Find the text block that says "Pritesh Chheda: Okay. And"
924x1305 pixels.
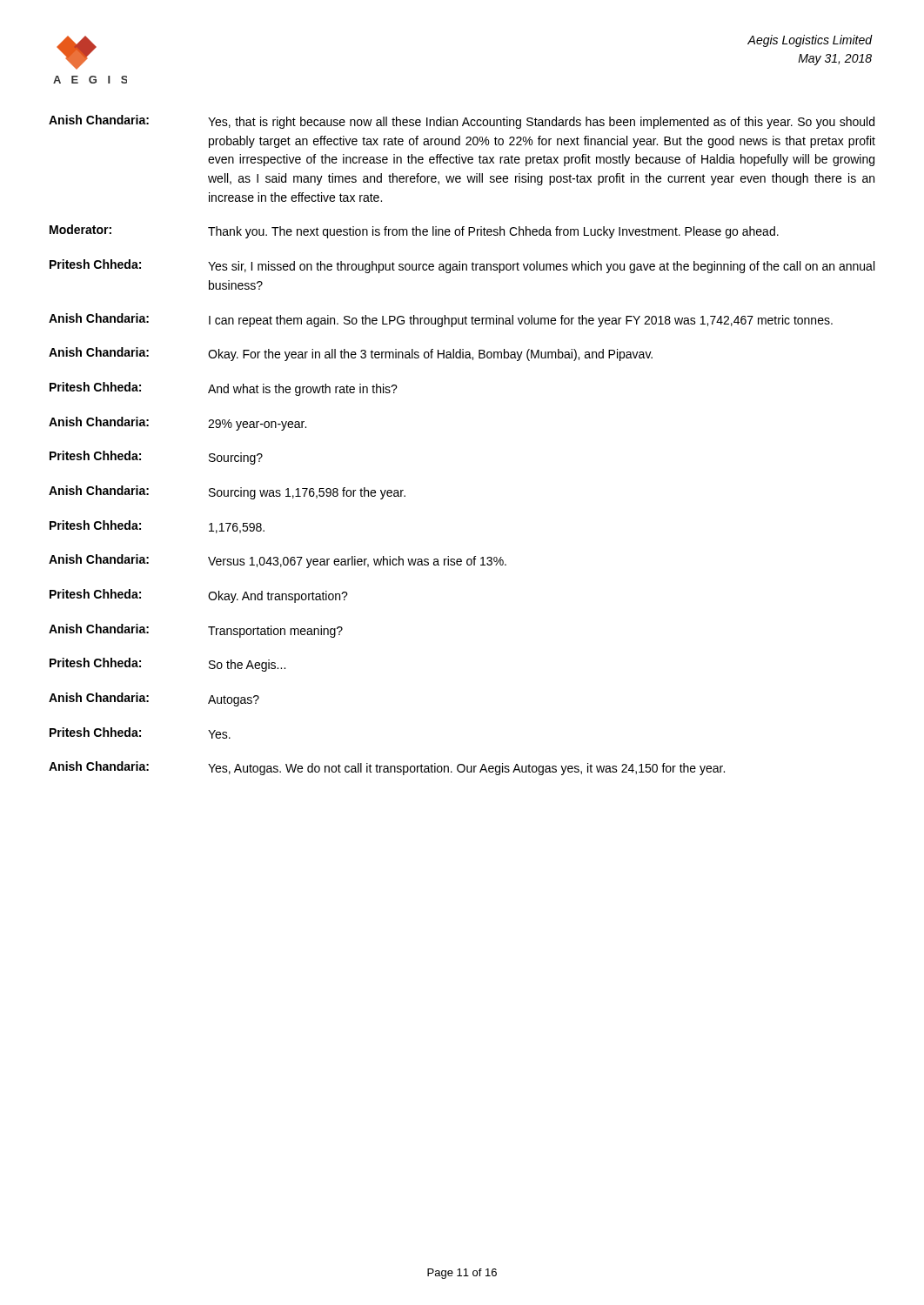coord(98,597)
